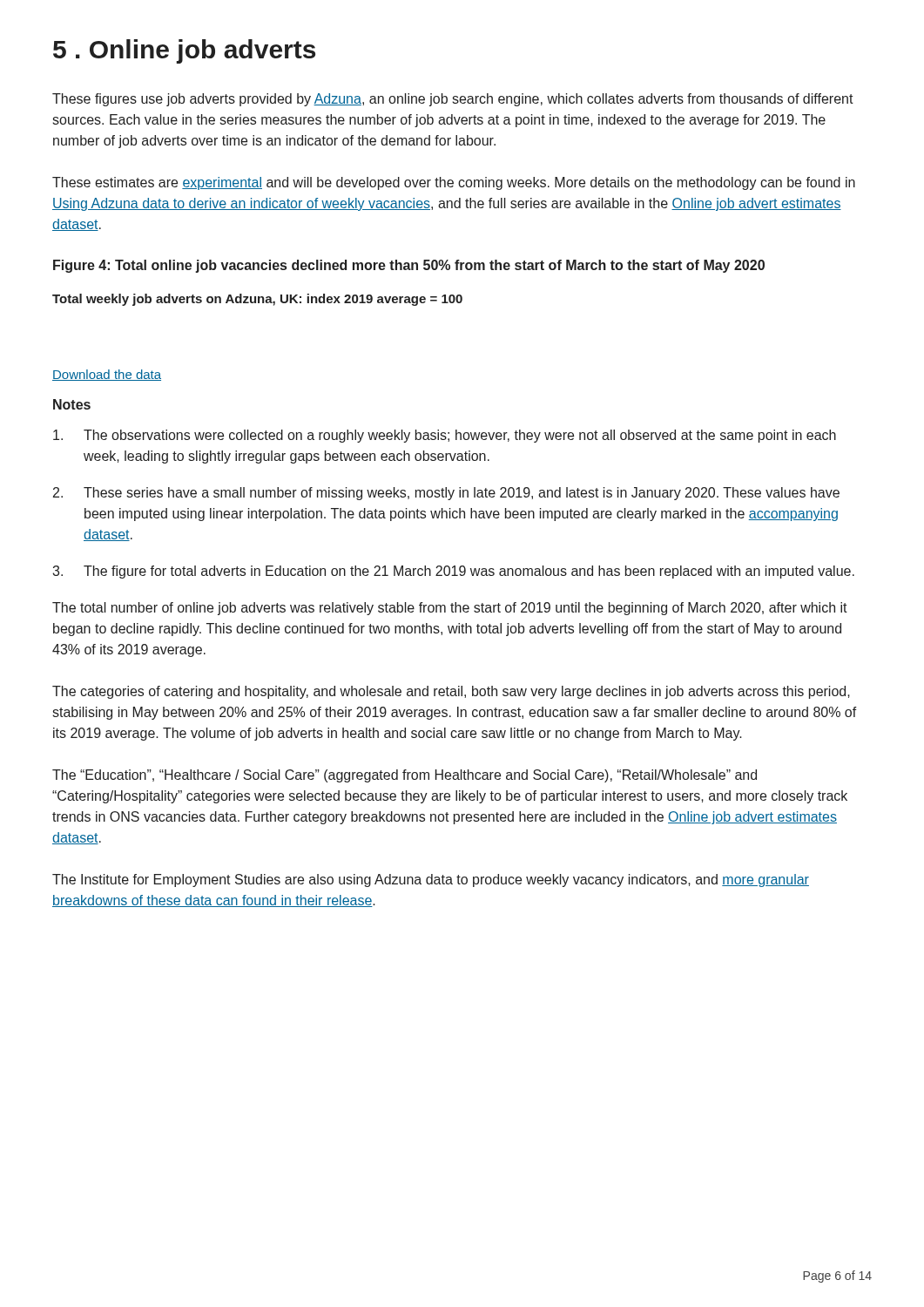Select the text block starting "3. The figure for"
924x1307 pixels.
(462, 572)
